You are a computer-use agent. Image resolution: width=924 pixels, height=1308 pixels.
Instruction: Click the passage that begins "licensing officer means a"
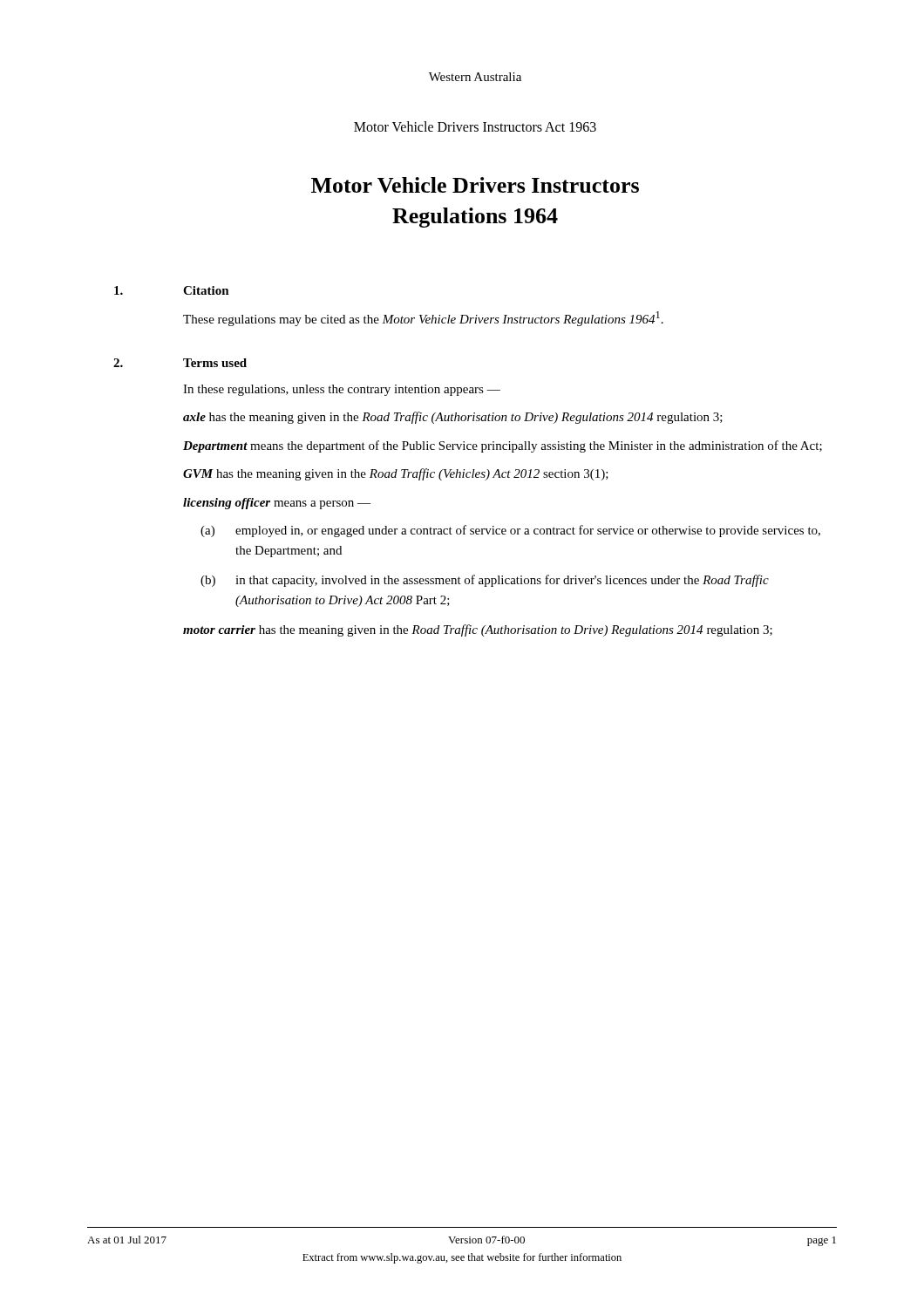point(277,502)
